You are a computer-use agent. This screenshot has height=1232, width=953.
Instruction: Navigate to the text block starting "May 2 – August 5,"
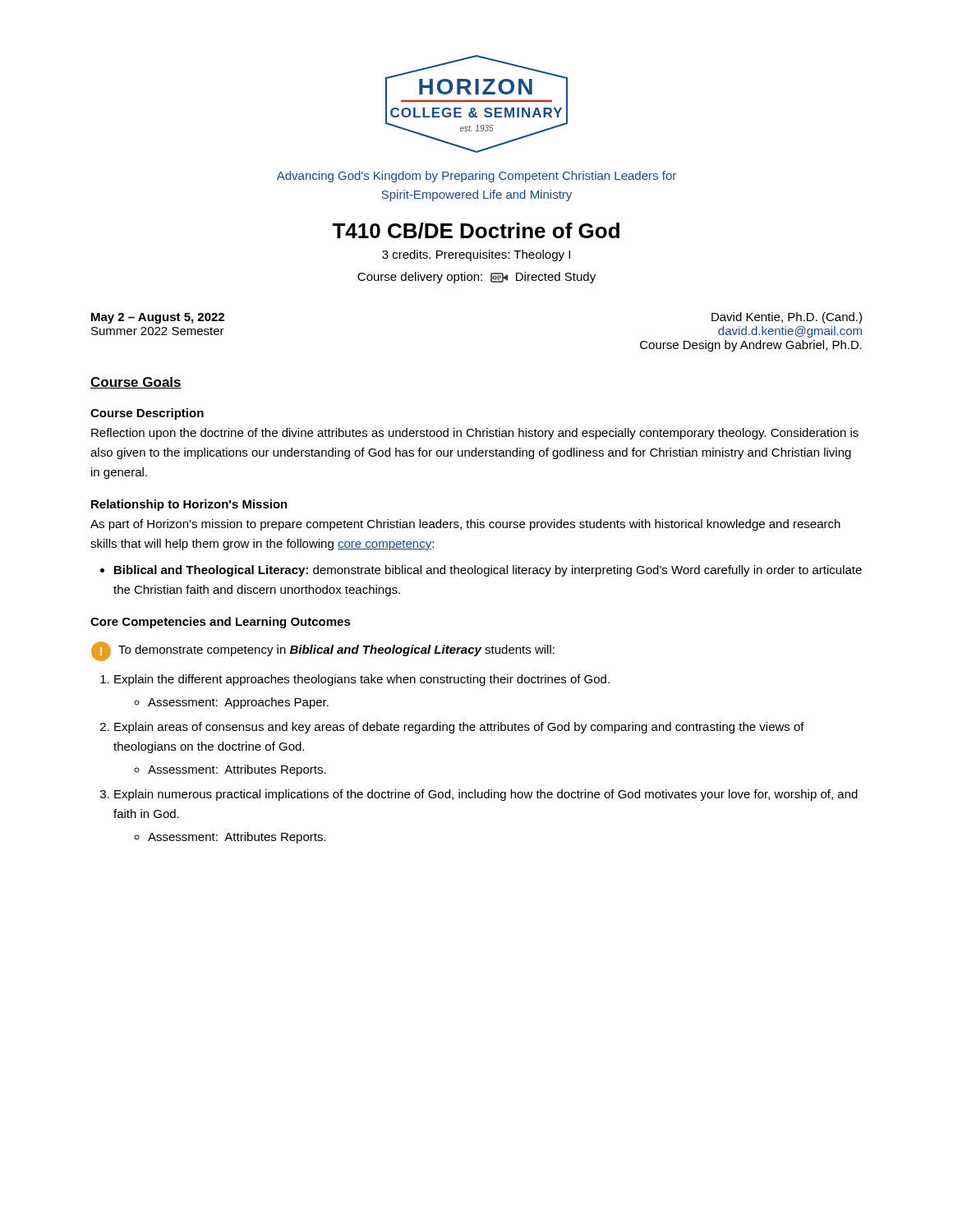pyautogui.click(x=158, y=324)
